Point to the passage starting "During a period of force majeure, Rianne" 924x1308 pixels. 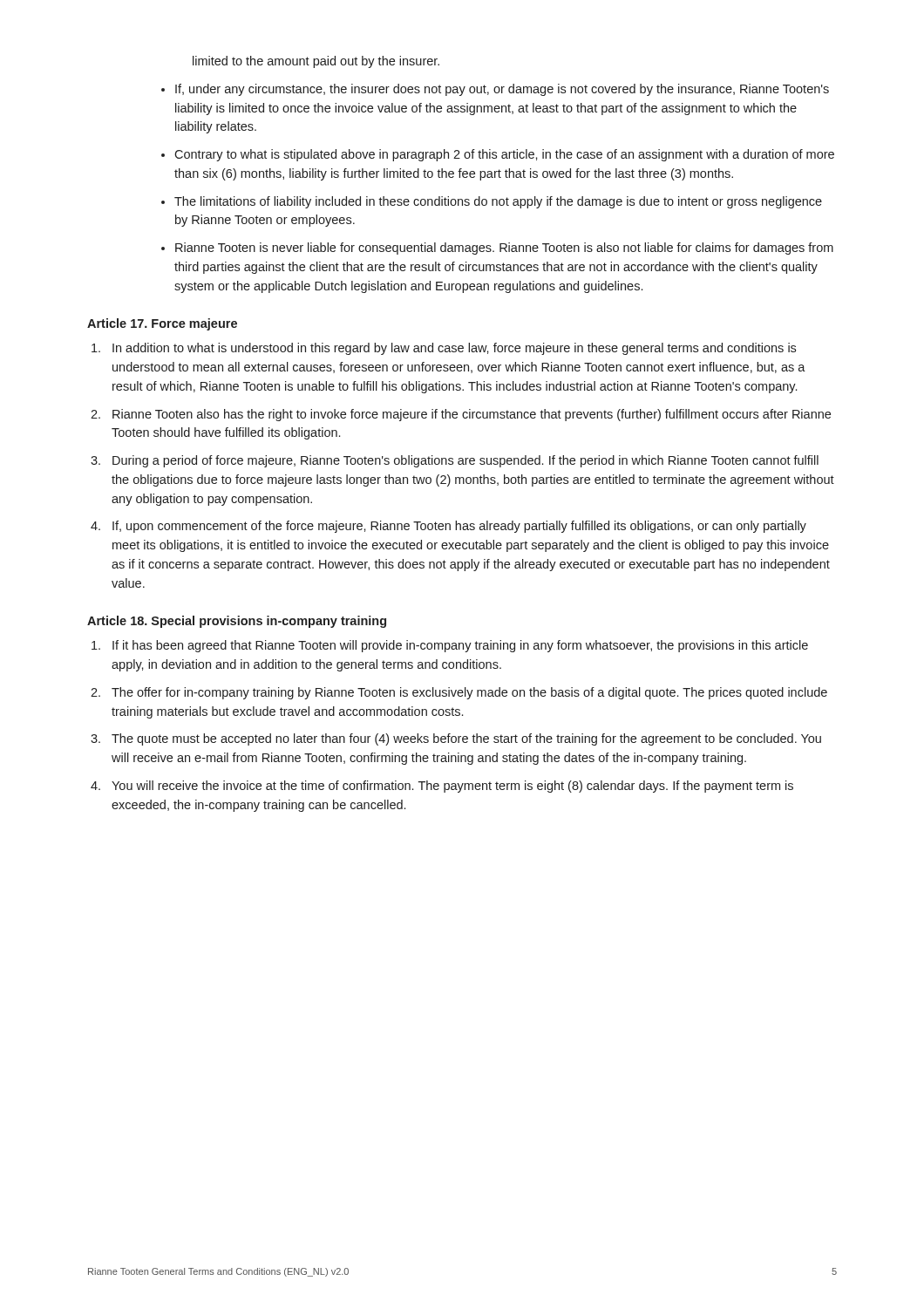pyautogui.click(x=473, y=479)
